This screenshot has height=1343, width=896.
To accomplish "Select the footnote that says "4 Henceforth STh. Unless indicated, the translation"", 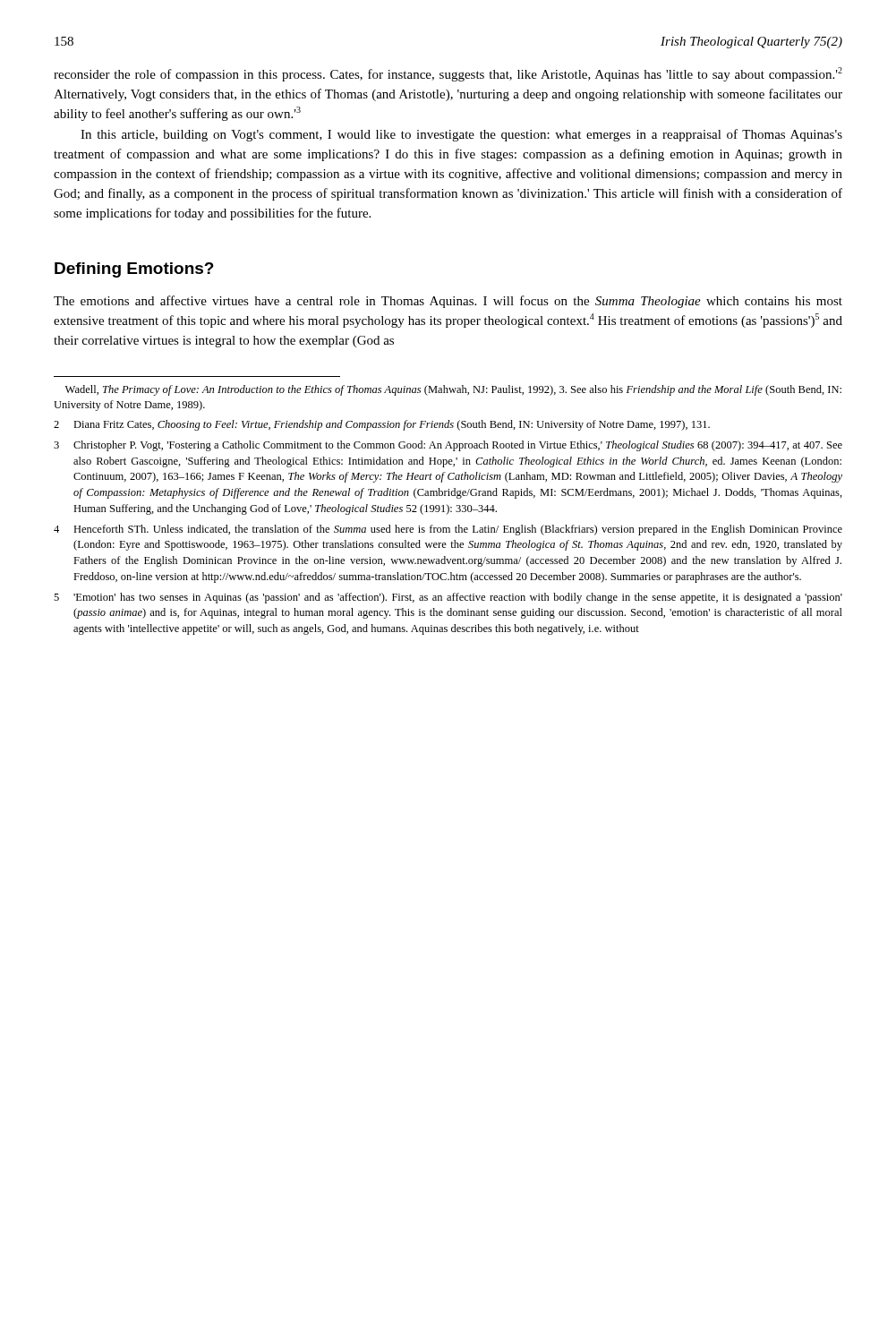I will [x=448, y=553].
